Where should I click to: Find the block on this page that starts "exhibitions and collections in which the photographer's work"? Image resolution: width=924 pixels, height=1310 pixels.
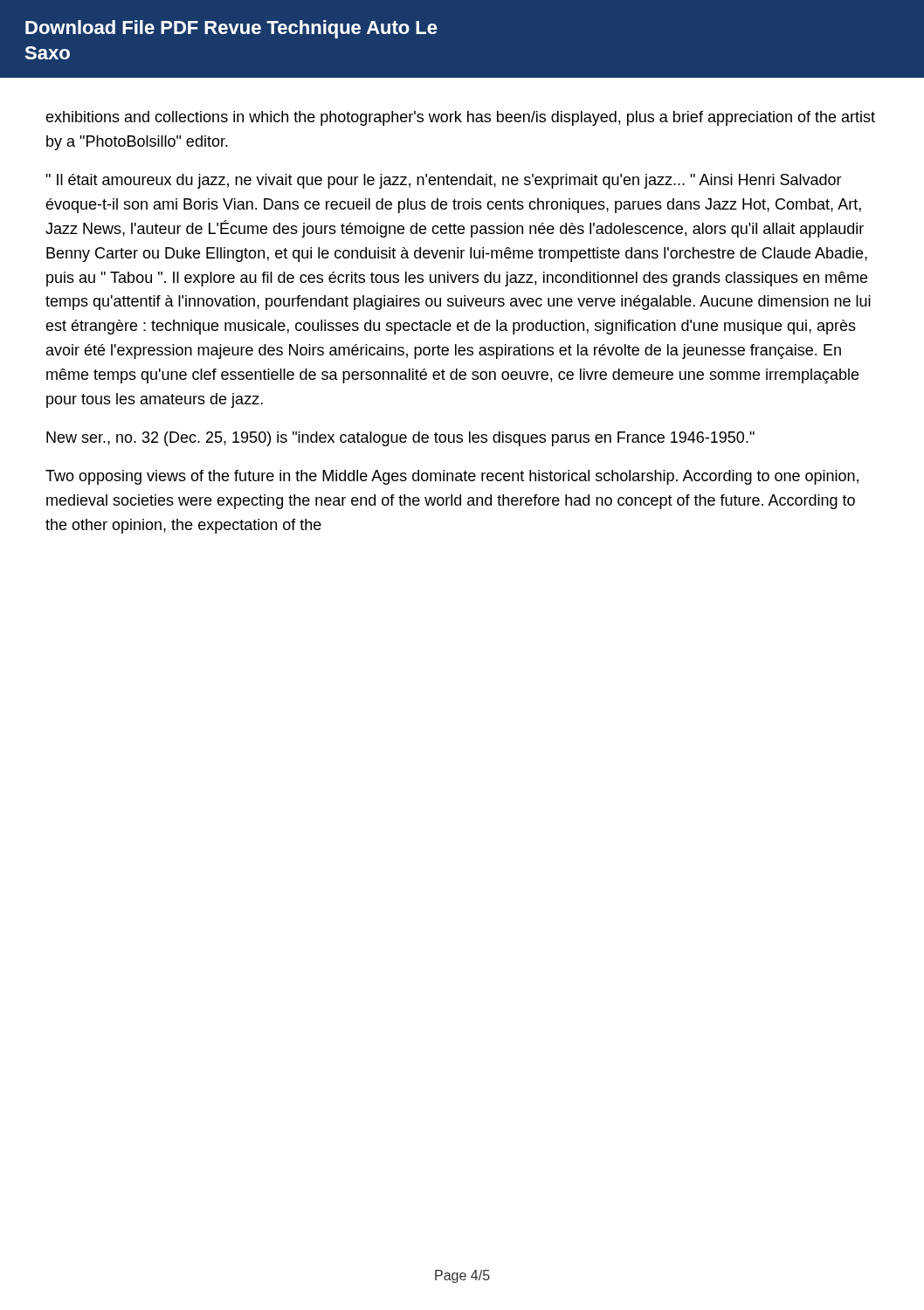tap(462, 130)
